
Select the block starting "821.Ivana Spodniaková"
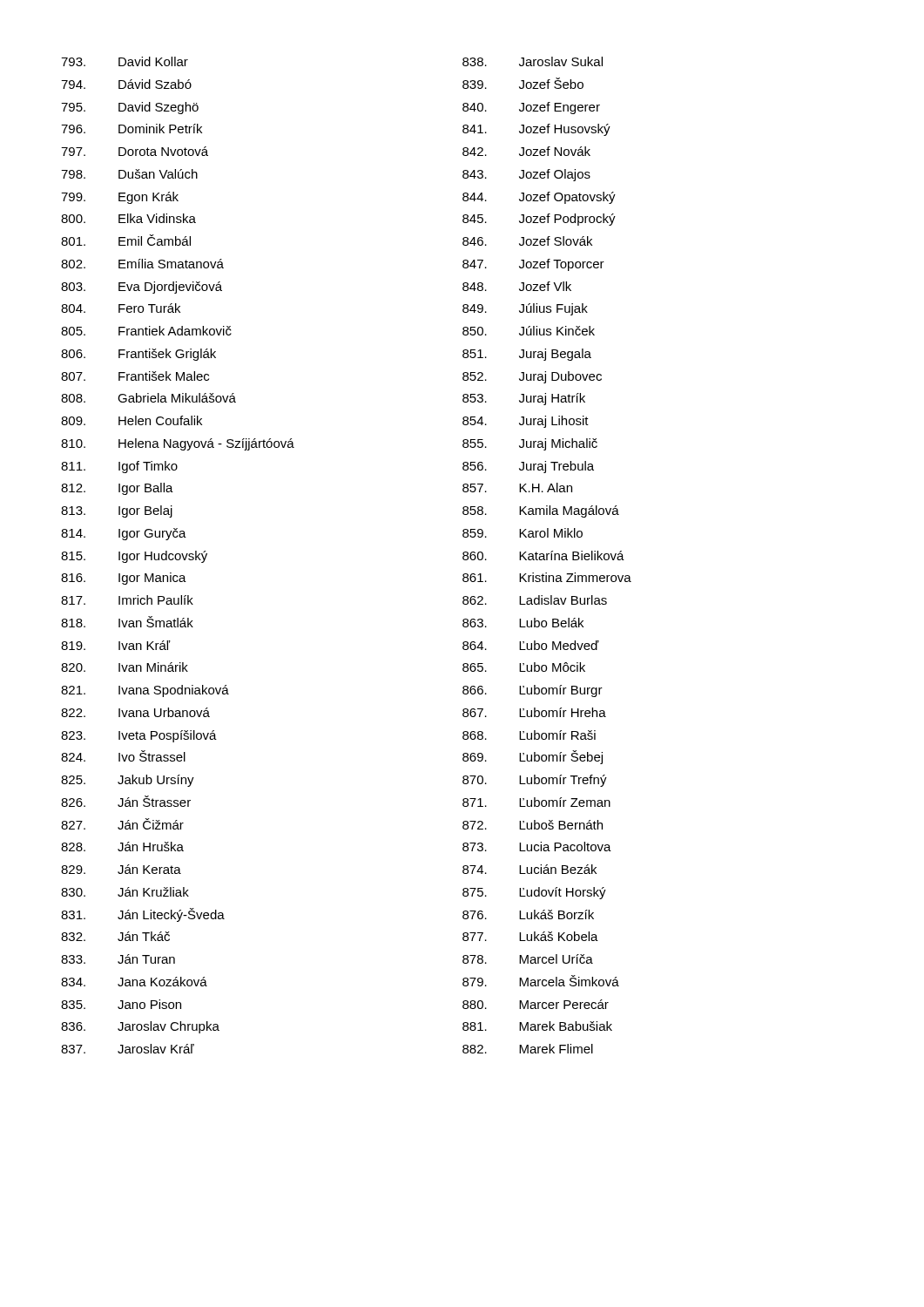(x=145, y=691)
